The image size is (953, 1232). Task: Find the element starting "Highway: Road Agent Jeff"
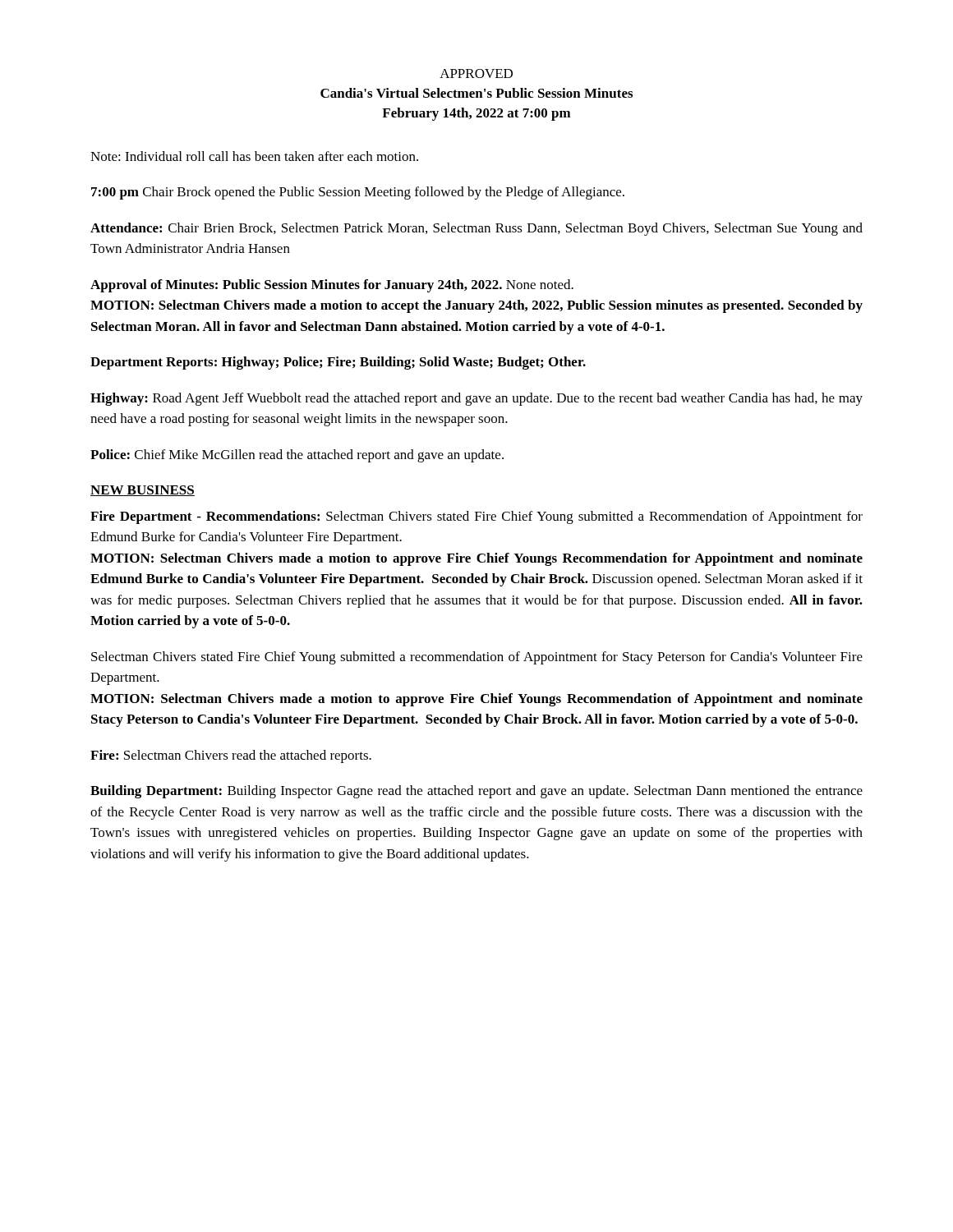476,408
